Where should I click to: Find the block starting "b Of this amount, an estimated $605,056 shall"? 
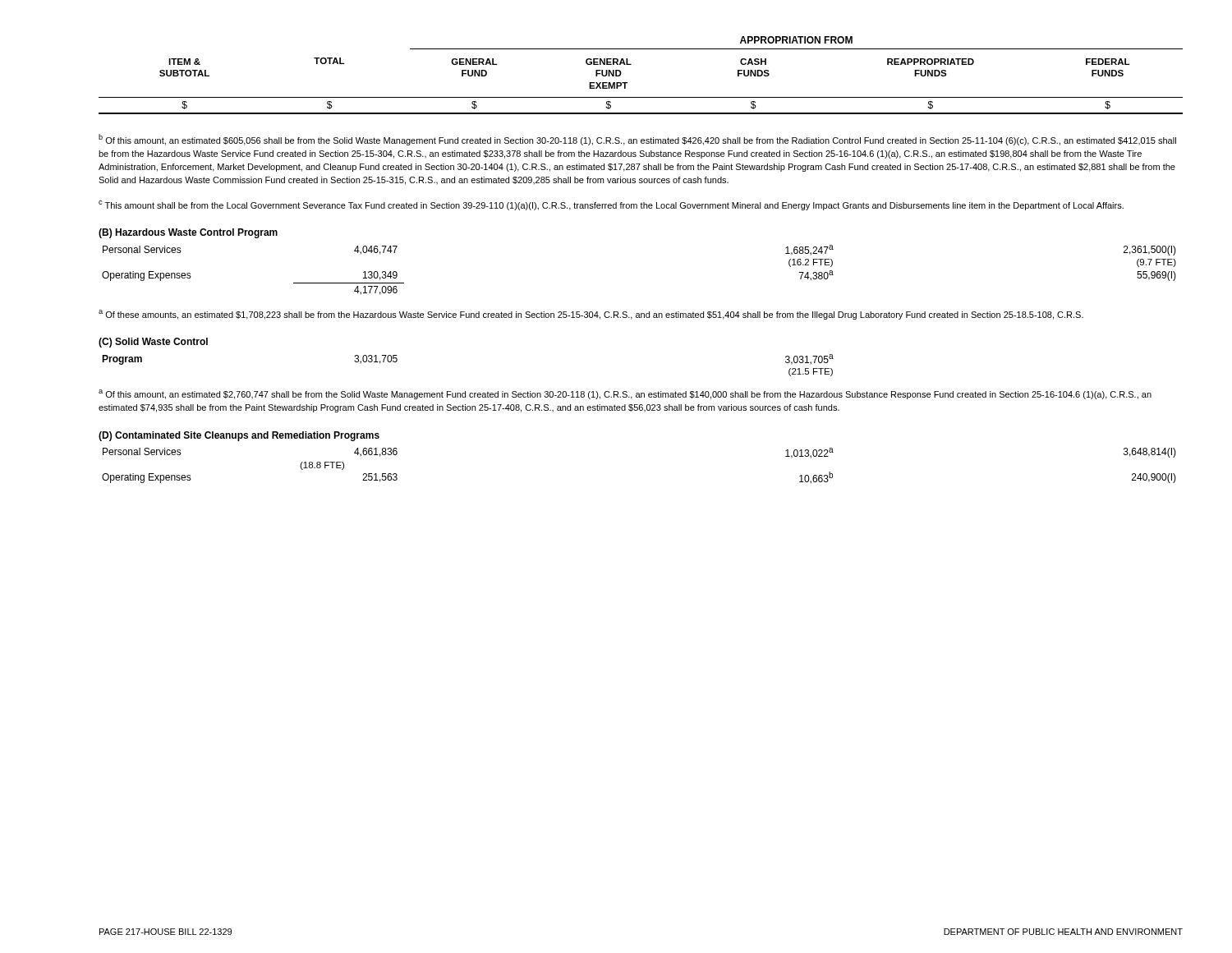click(638, 159)
